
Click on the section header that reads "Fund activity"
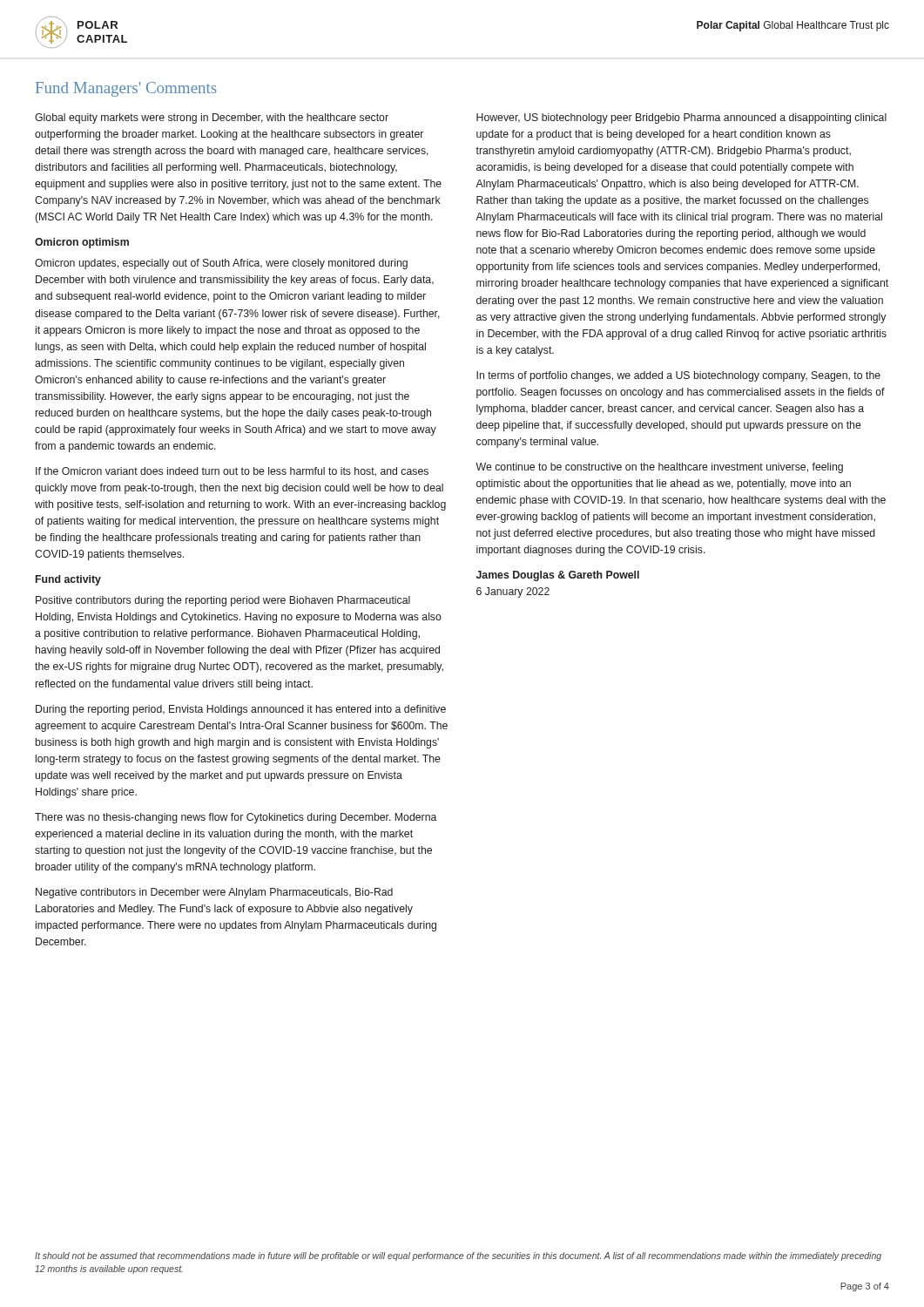pos(68,580)
